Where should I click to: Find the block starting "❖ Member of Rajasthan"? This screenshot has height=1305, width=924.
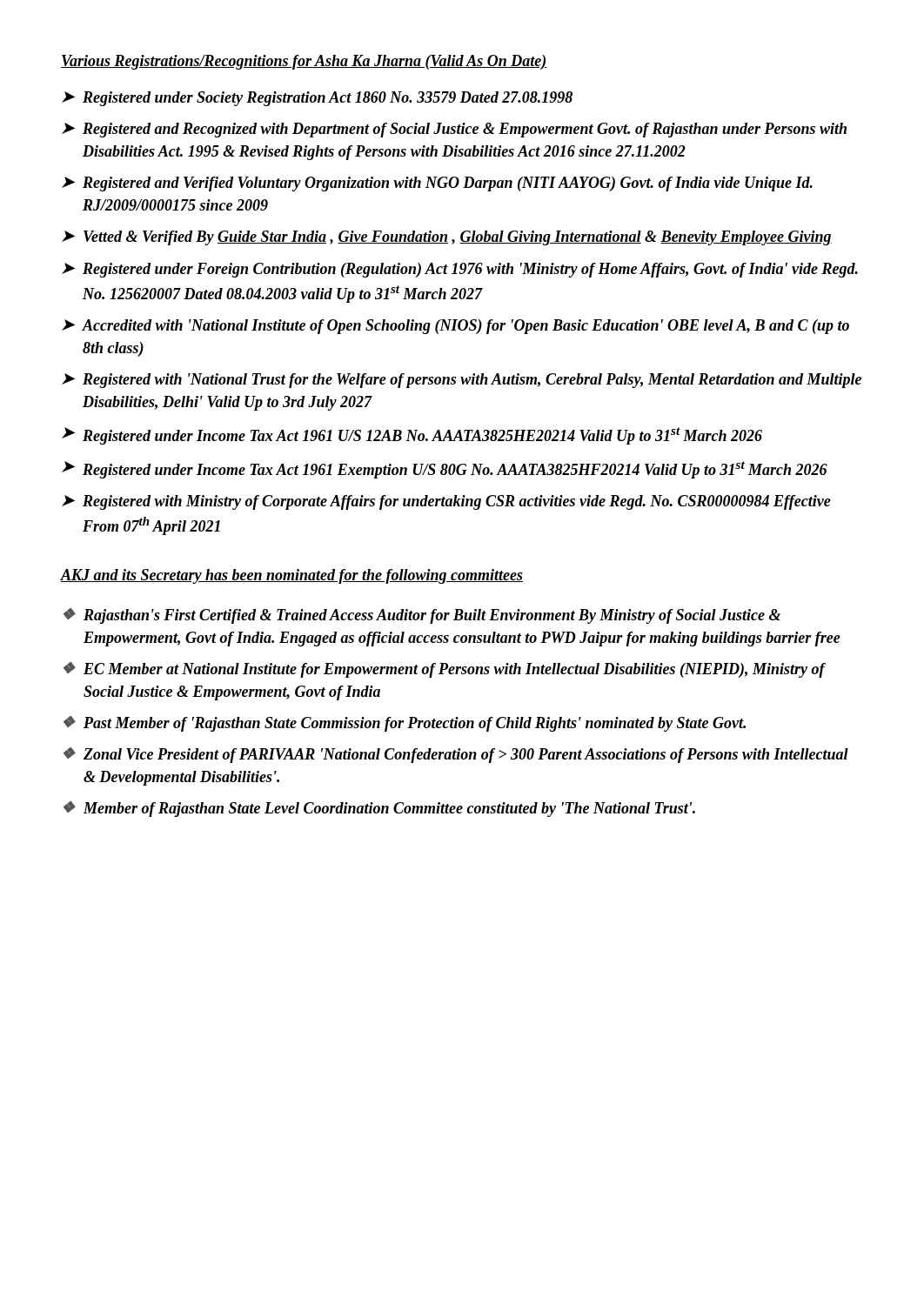[379, 808]
